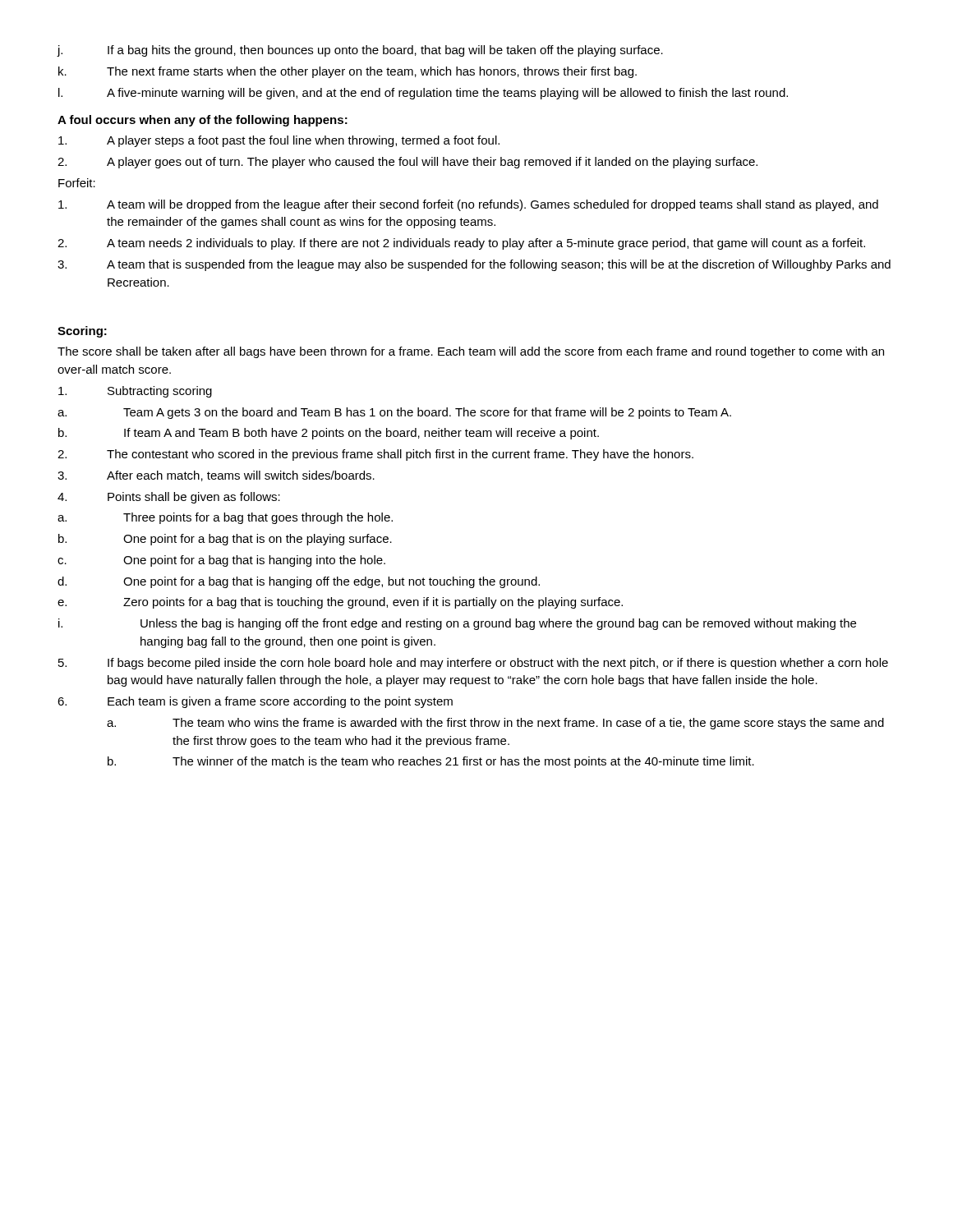The height and width of the screenshot is (1232, 953).
Task: Locate the list item that says "3. A team that is suspended"
Action: point(476,273)
